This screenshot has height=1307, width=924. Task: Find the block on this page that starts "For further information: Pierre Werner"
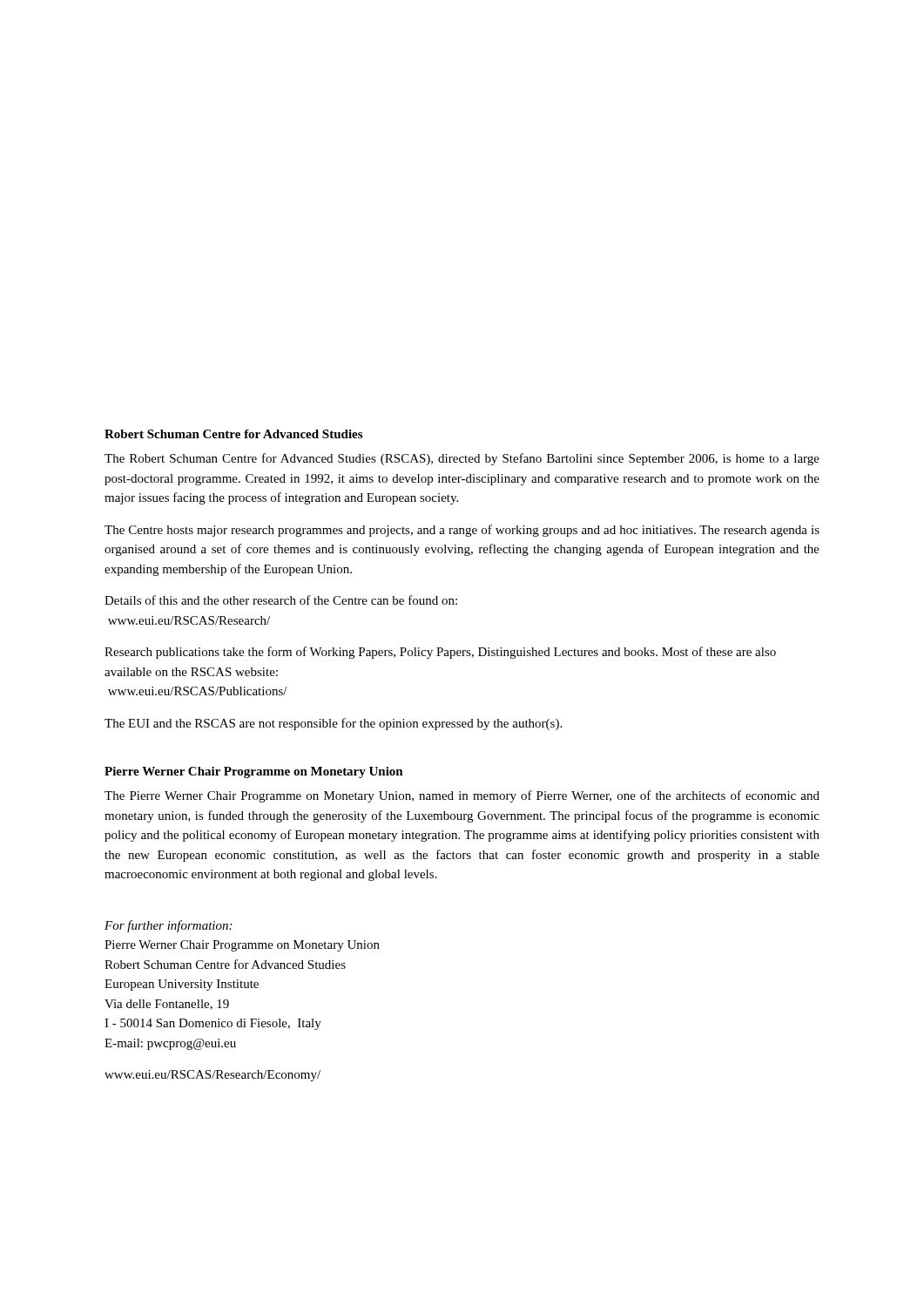pos(242,984)
